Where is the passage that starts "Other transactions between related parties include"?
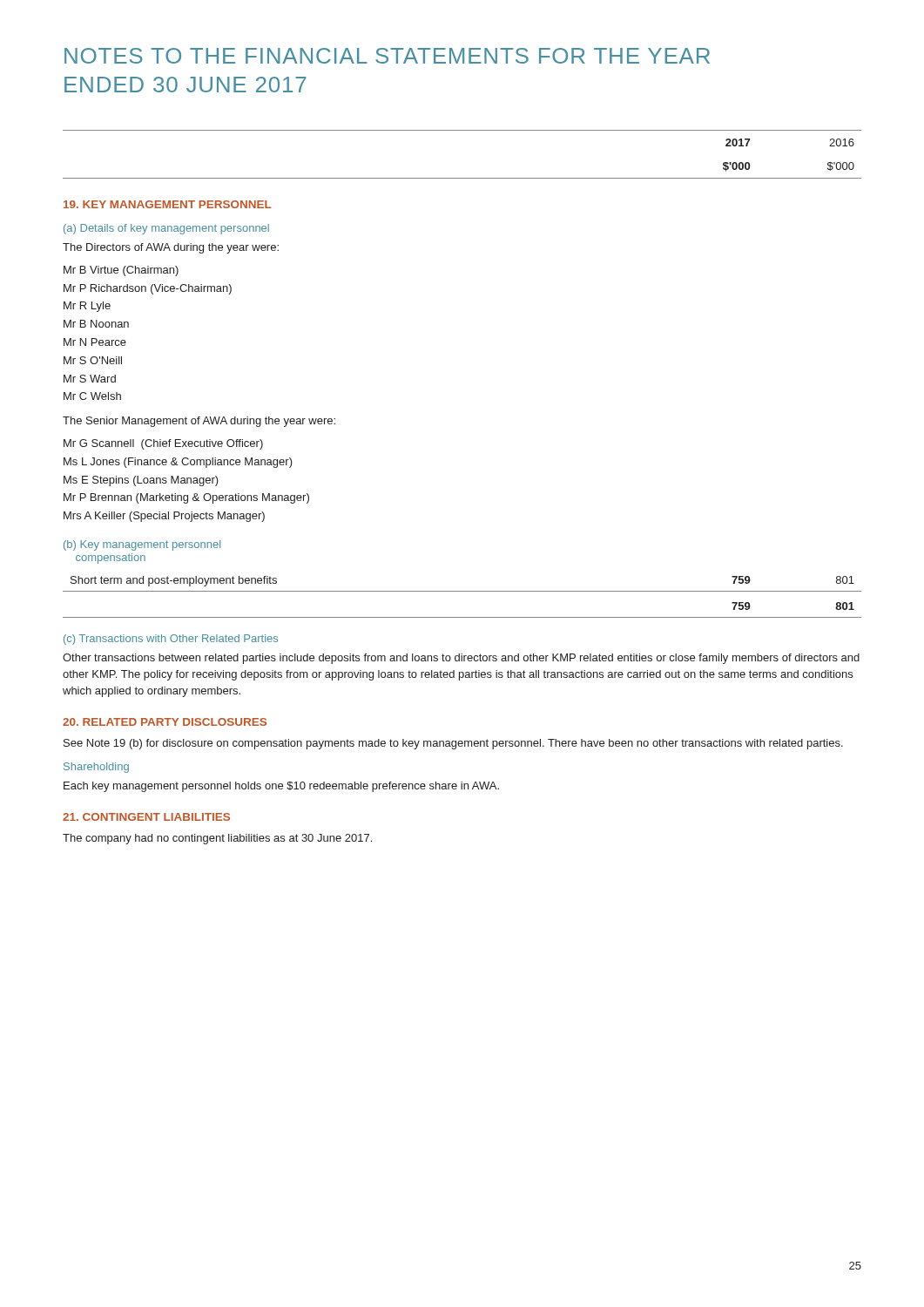Screen dimensions: 1307x924 point(461,674)
